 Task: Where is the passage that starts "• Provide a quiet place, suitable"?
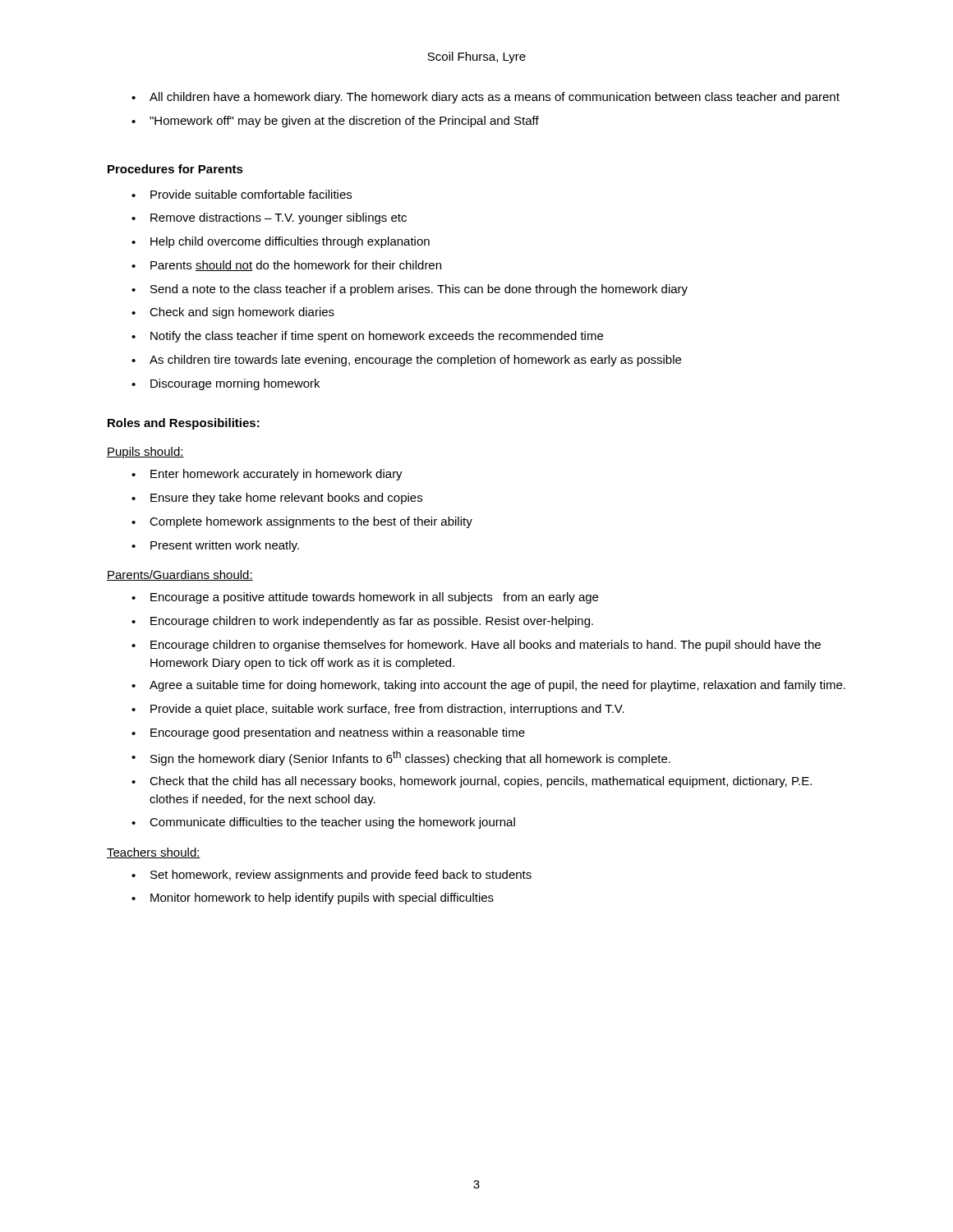coord(489,709)
